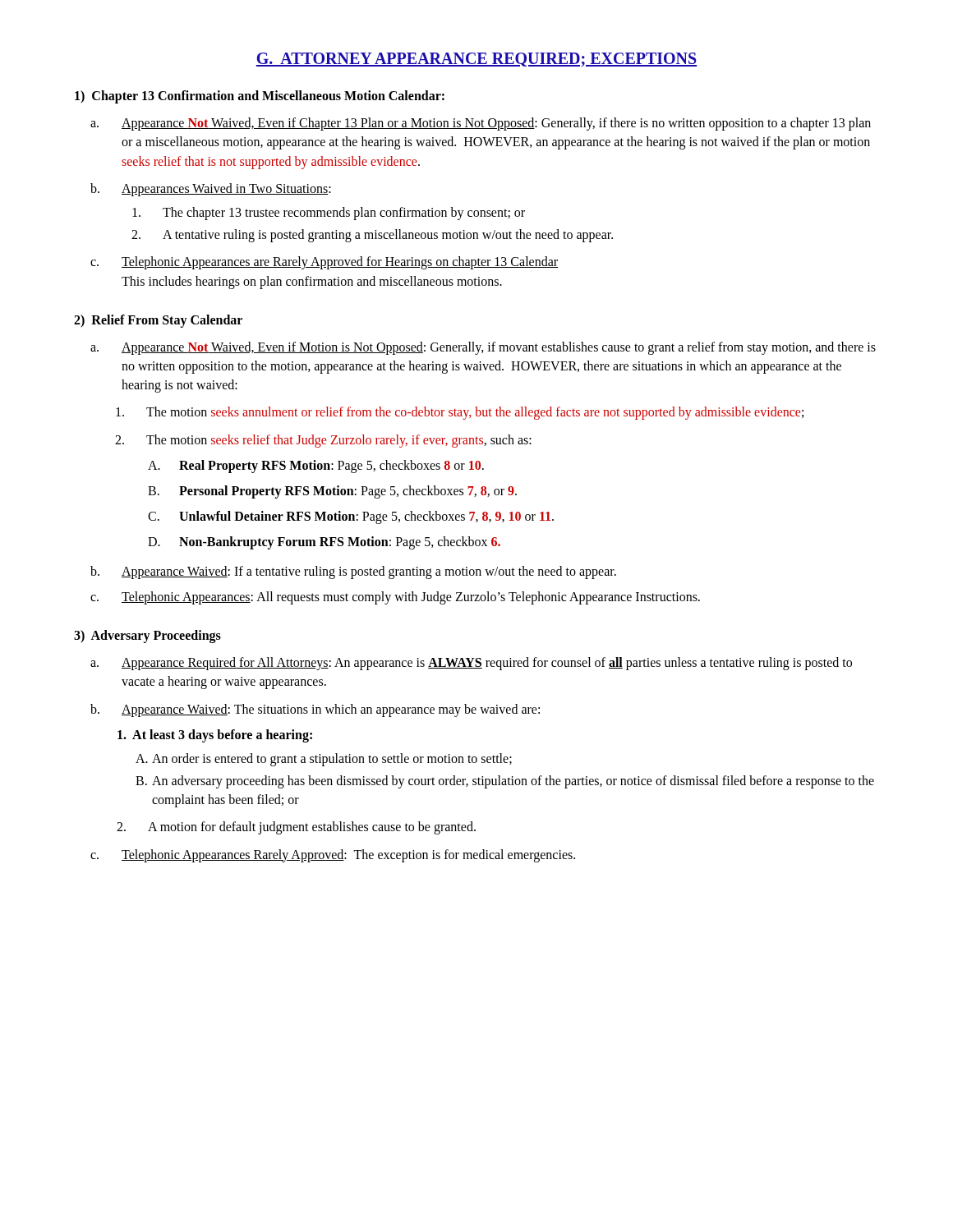Click on the block starting "b. Appearances Waived in"
This screenshot has height=1232, width=953.
tap(211, 190)
